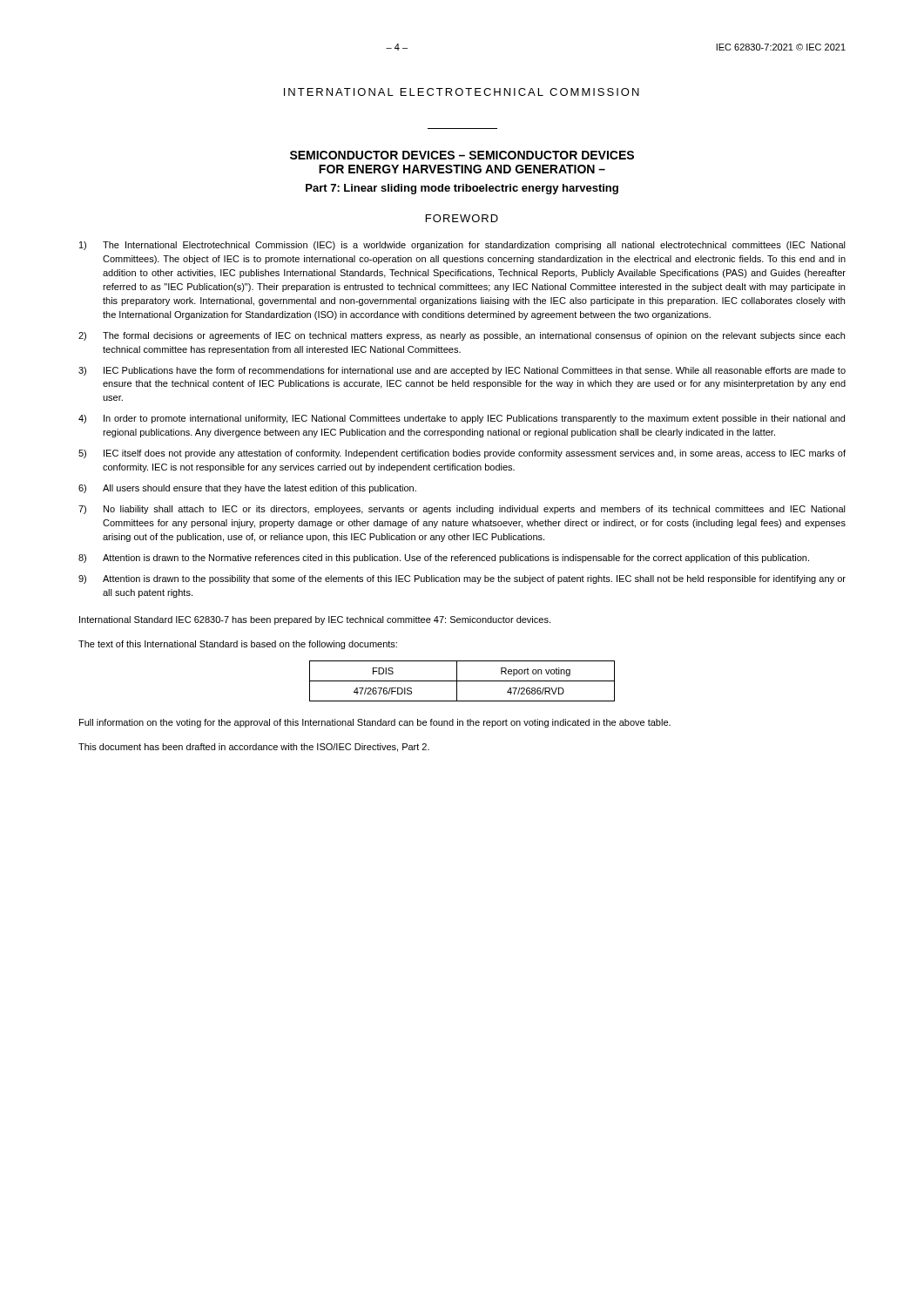Image resolution: width=924 pixels, height=1307 pixels.
Task: Find the list item with the text "8) Attention is"
Action: click(x=444, y=558)
